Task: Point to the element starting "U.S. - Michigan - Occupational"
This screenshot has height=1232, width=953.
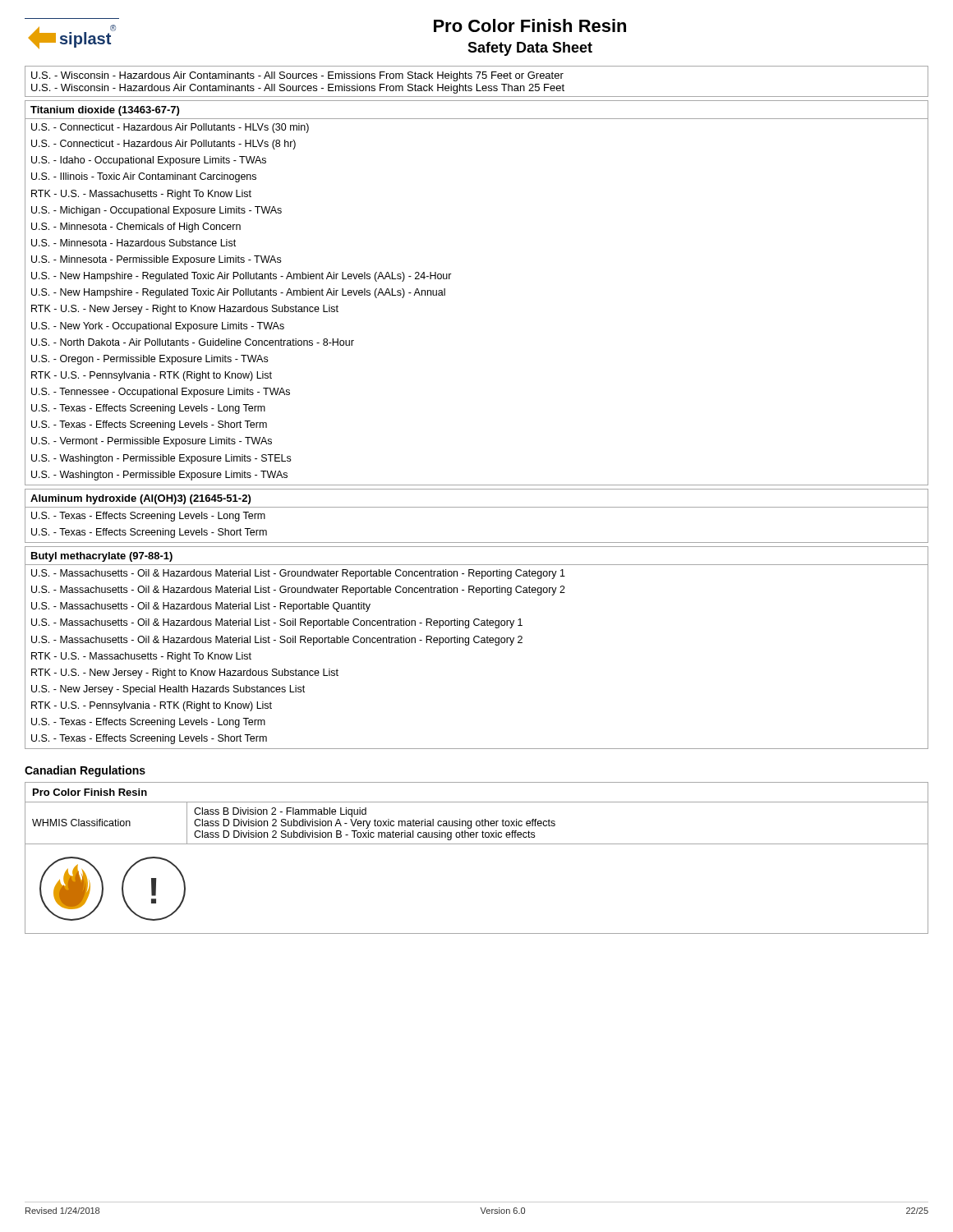Action: pyautogui.click(x=156, y=210)
